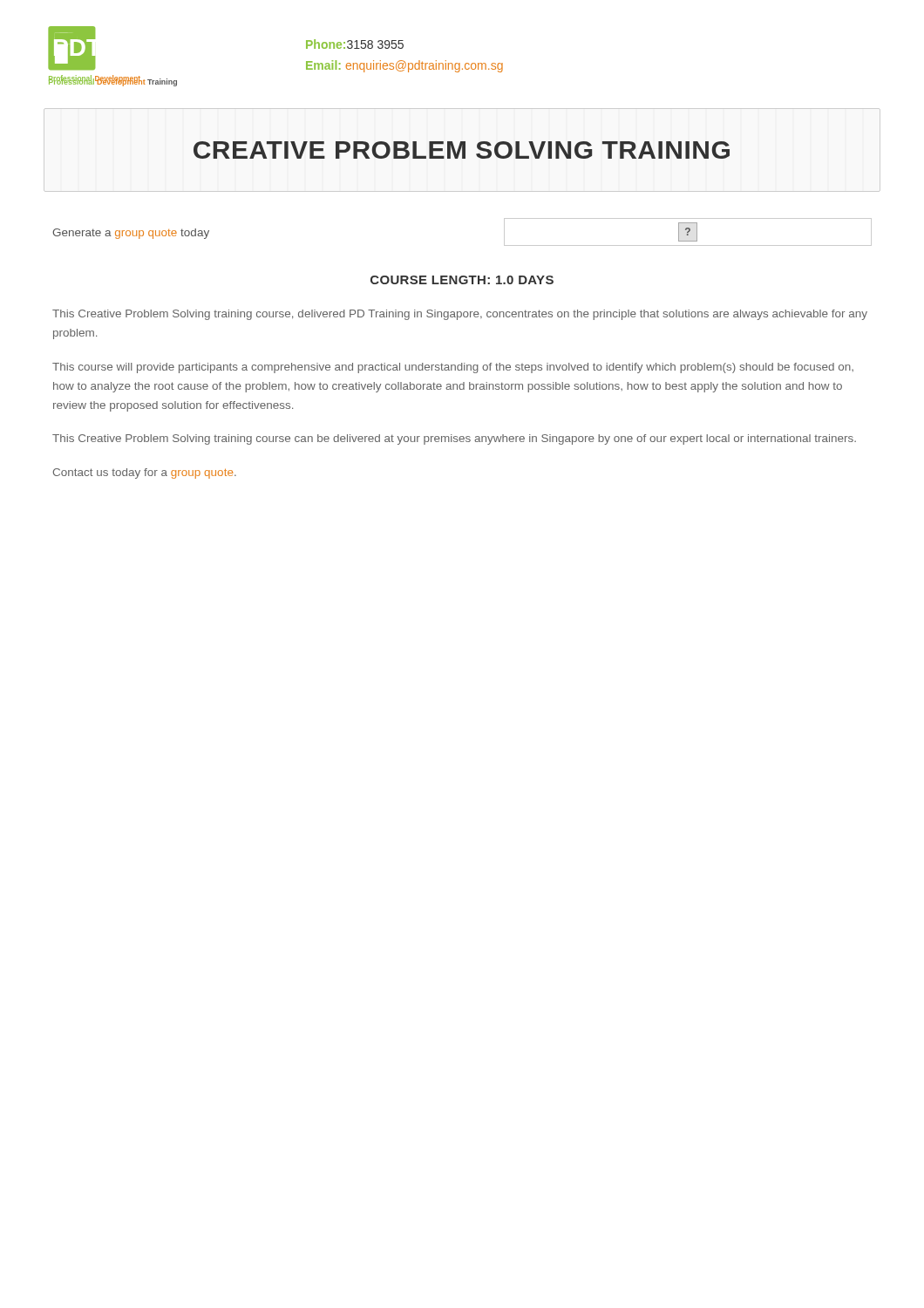Locate the text starting "Contact us today for a"
The image size is (924, 1308).
(x=145, y=472)
